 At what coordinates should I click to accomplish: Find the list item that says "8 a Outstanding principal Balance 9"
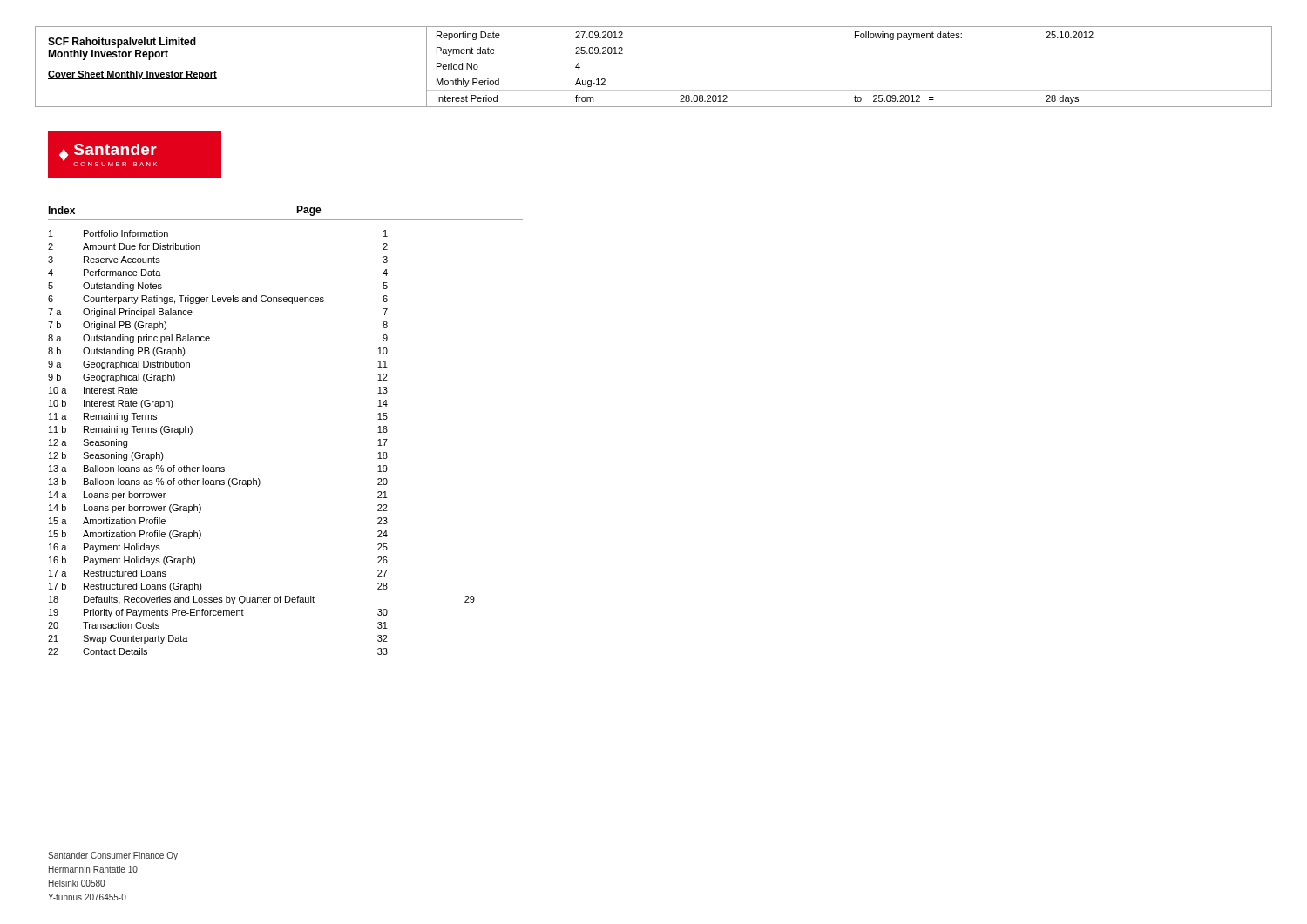tap(147, 338)
